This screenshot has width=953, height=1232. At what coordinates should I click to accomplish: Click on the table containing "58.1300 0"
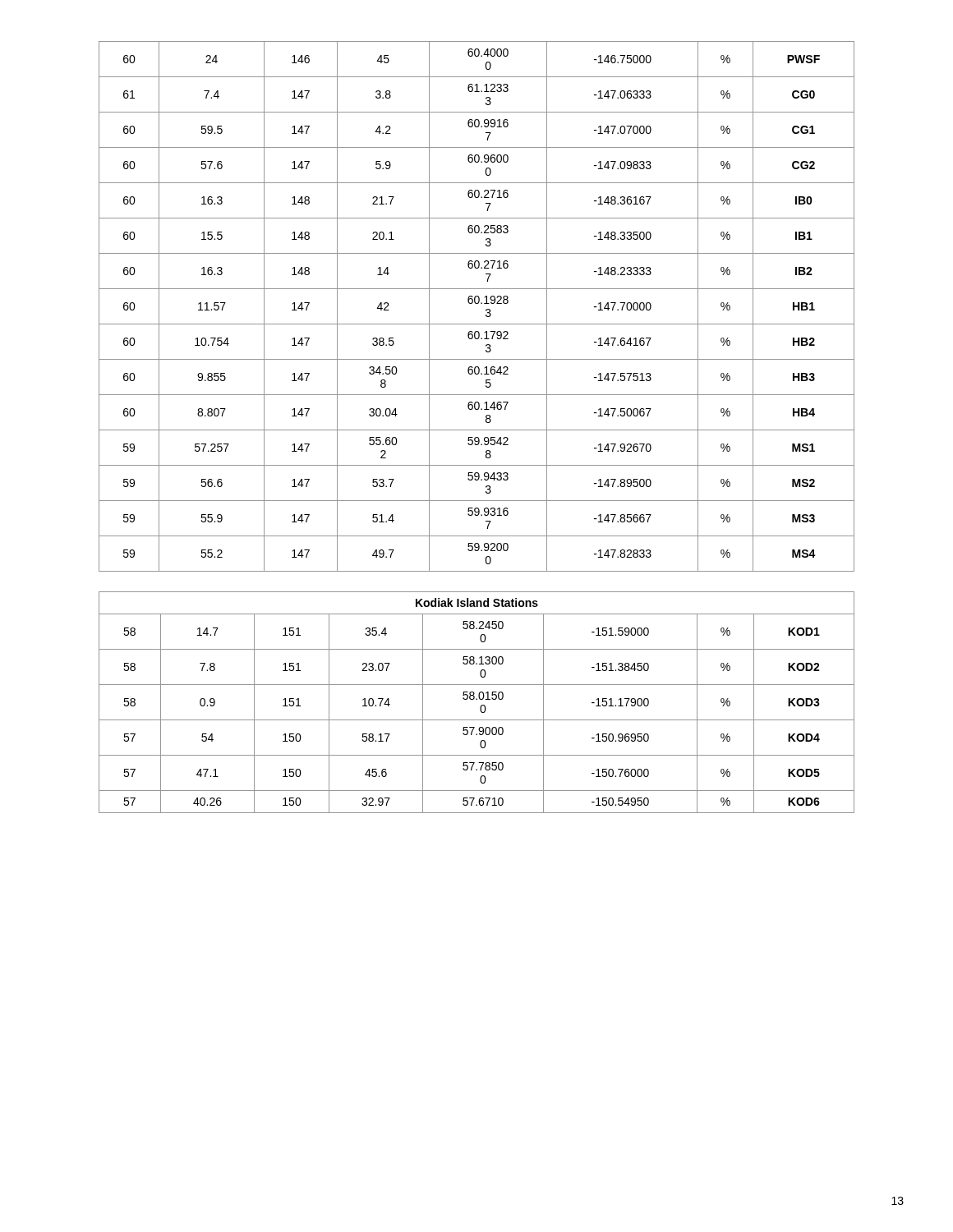[476, 702]
